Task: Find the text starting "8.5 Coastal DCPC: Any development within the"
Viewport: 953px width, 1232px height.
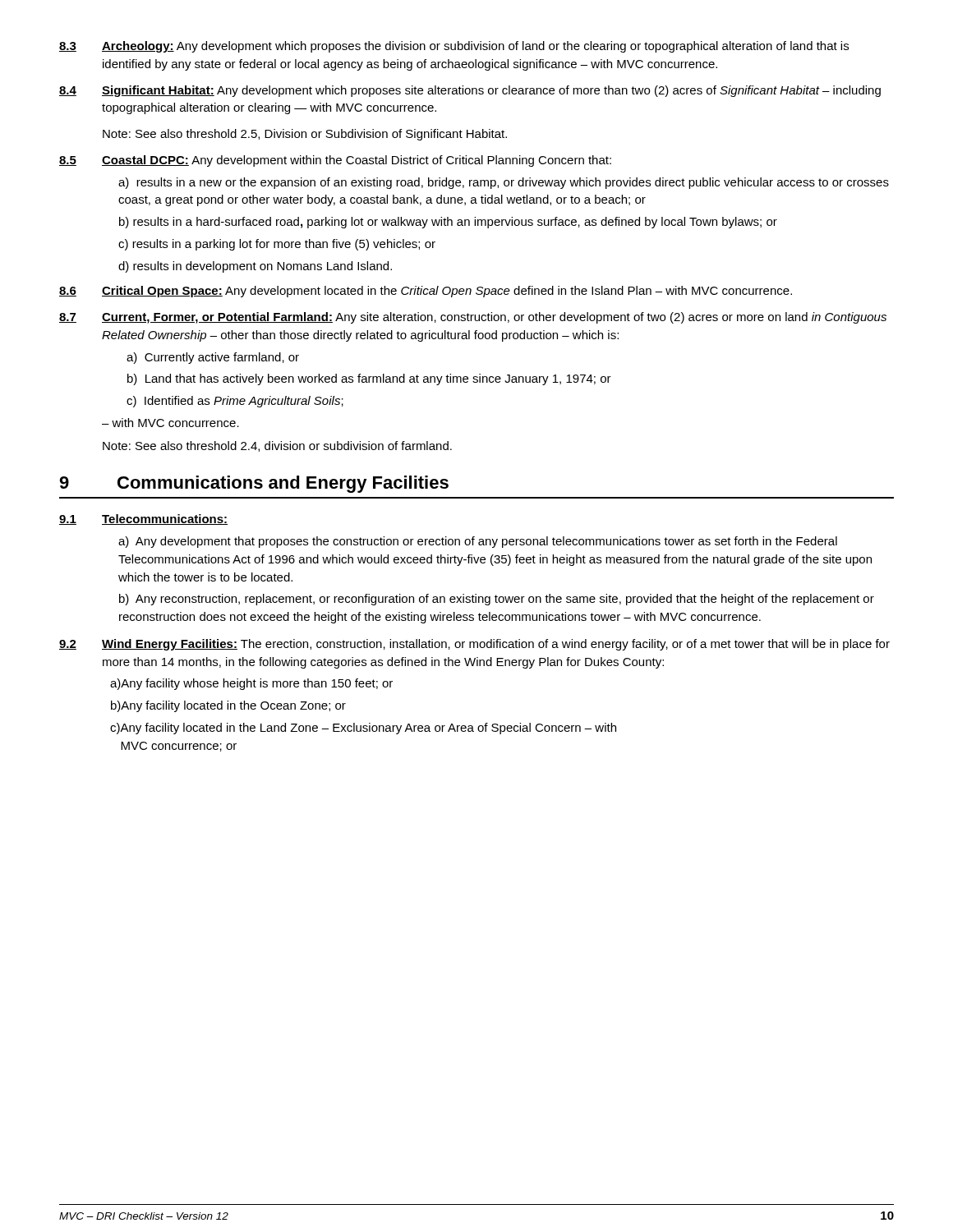Action: (476, 215)
